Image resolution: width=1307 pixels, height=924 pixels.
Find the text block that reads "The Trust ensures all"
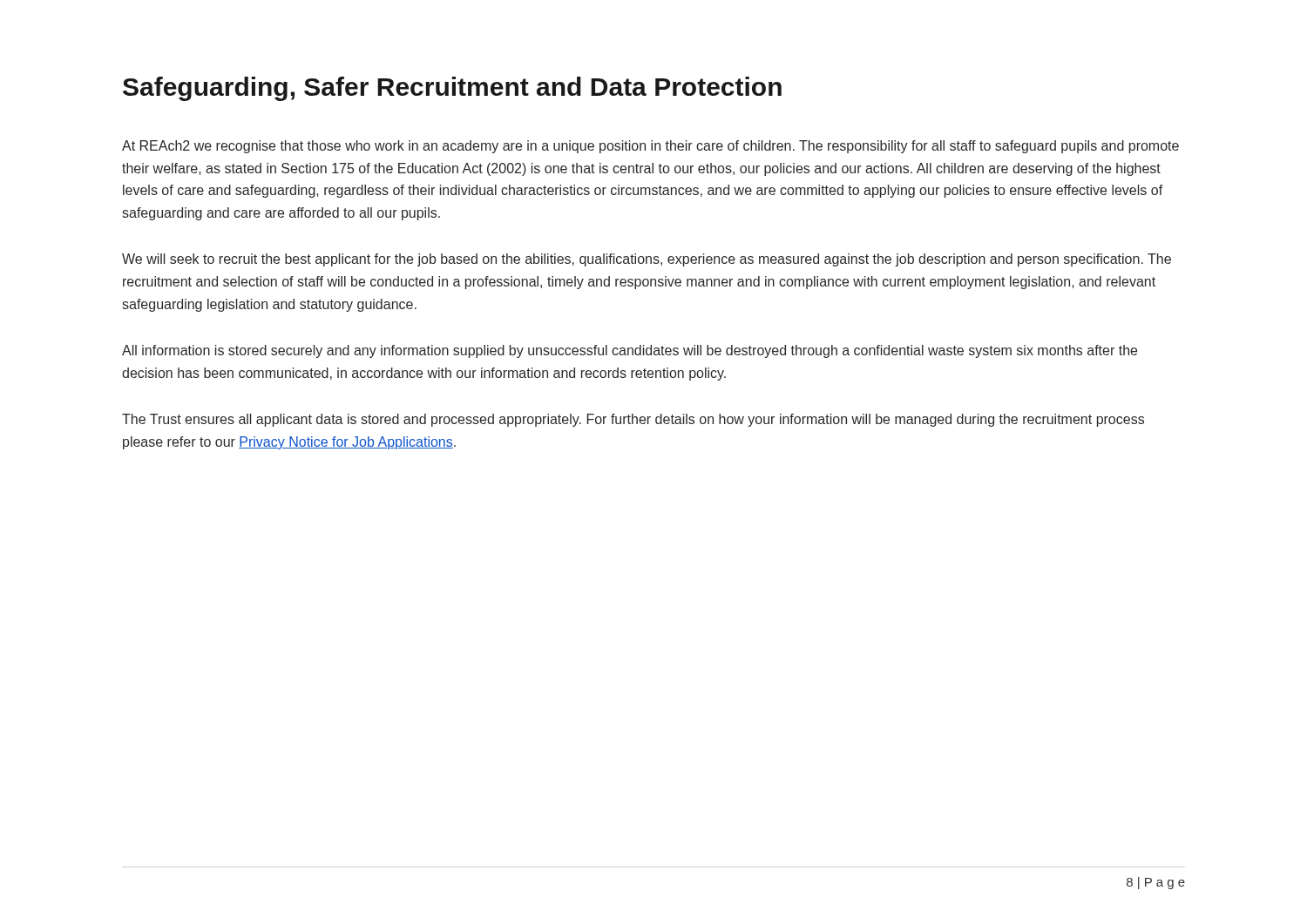coord(633,431)
